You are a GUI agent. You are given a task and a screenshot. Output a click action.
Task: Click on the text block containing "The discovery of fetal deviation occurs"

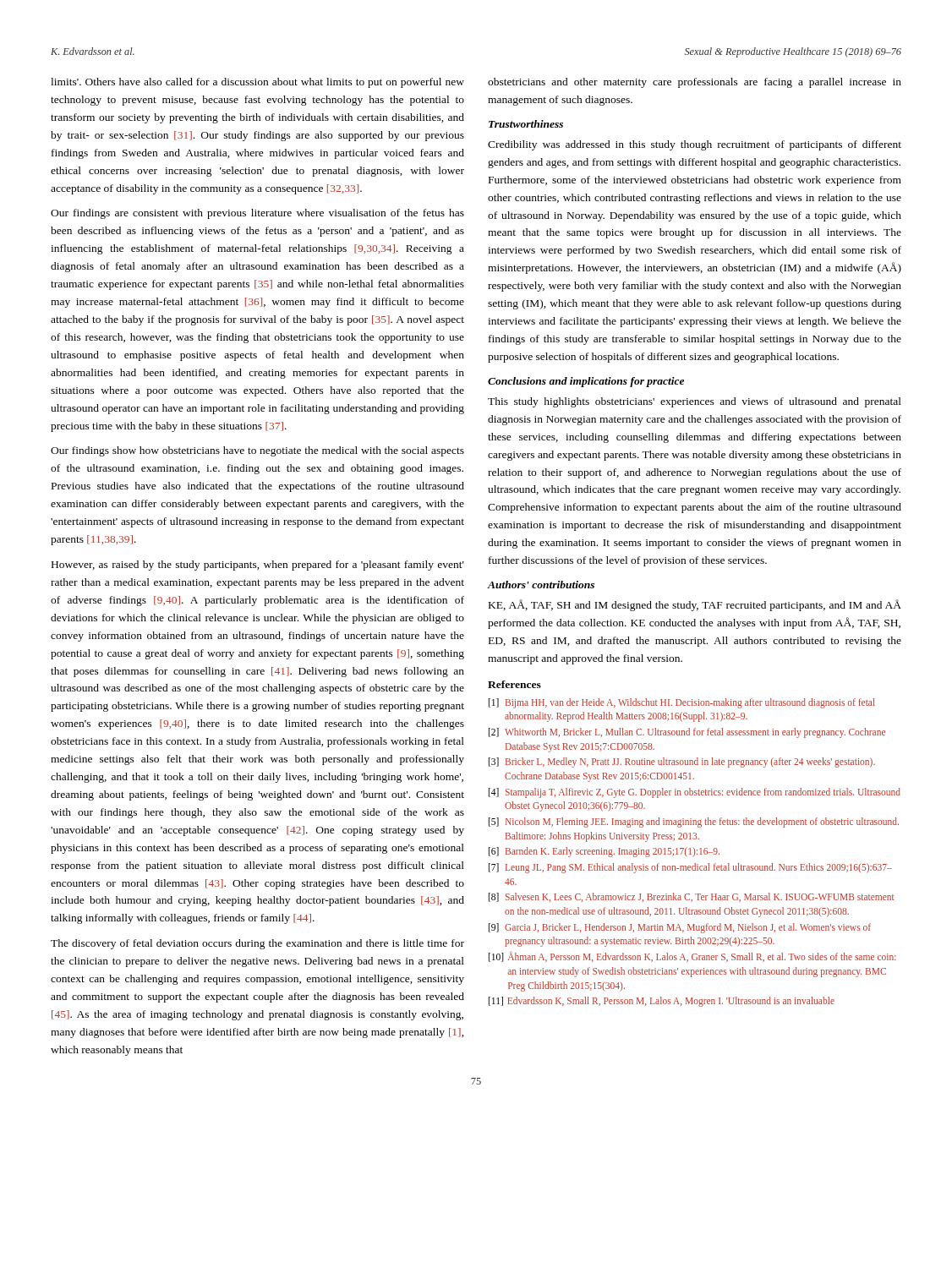[257, 997]
